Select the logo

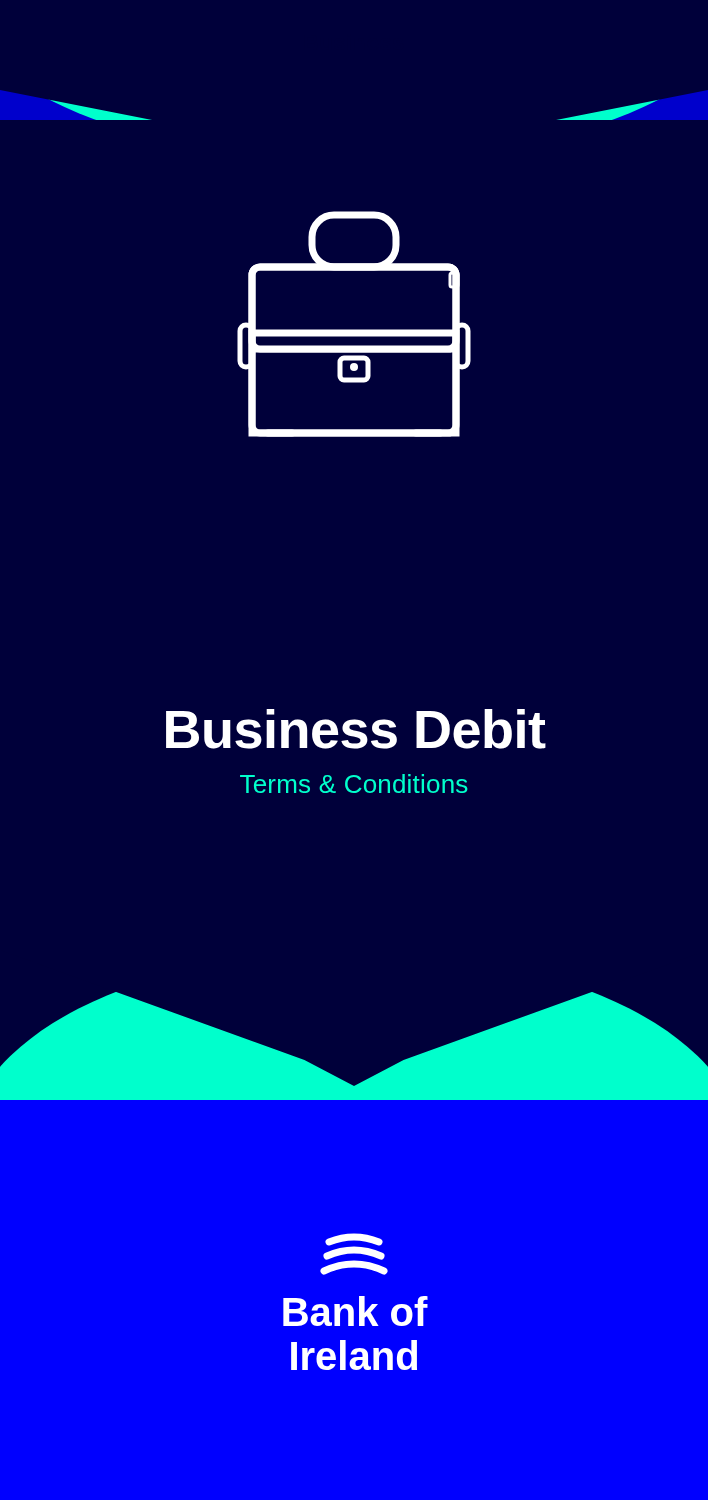pos(354,1304)
